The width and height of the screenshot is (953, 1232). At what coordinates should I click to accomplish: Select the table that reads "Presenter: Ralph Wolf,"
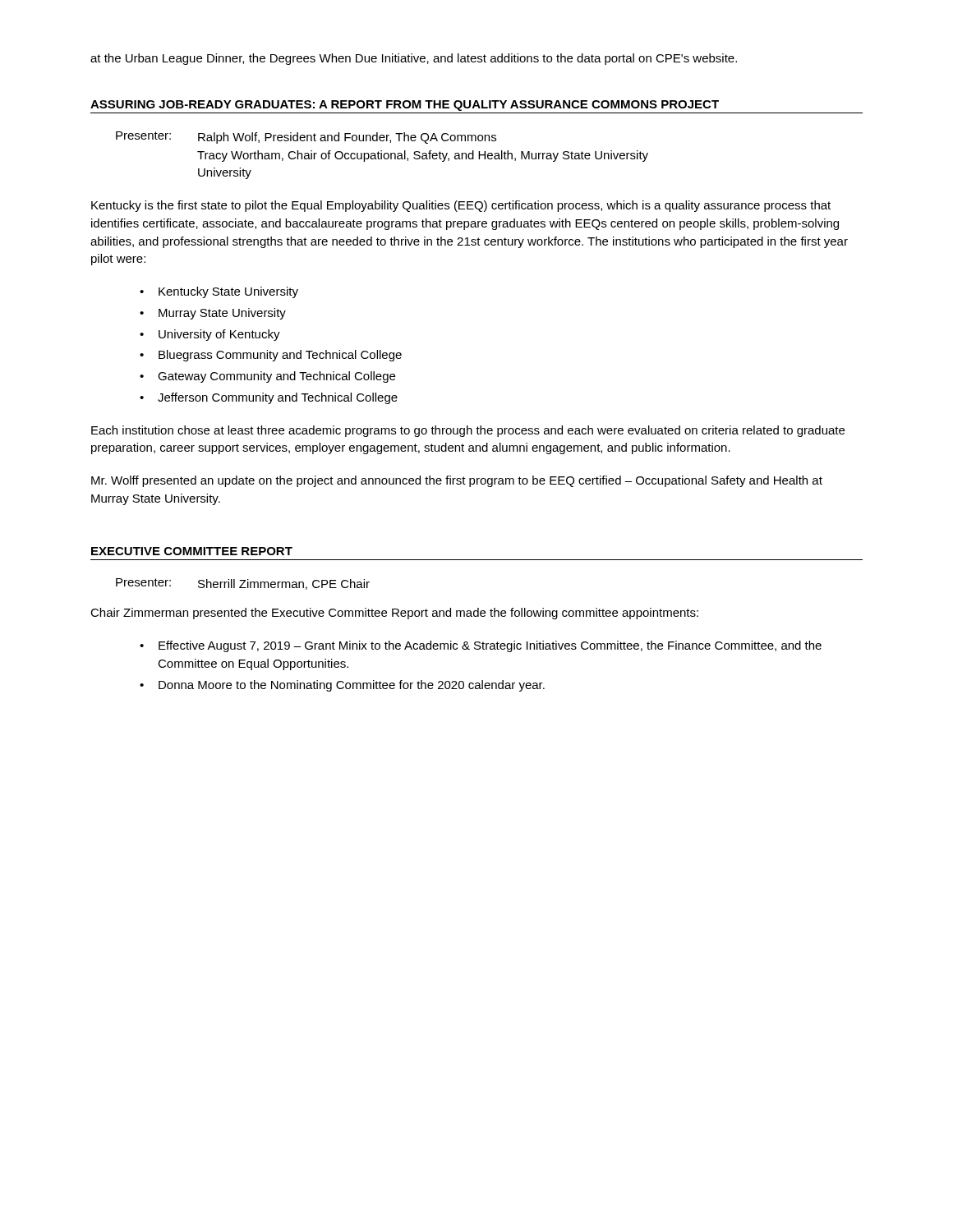[x=489, y=155]
